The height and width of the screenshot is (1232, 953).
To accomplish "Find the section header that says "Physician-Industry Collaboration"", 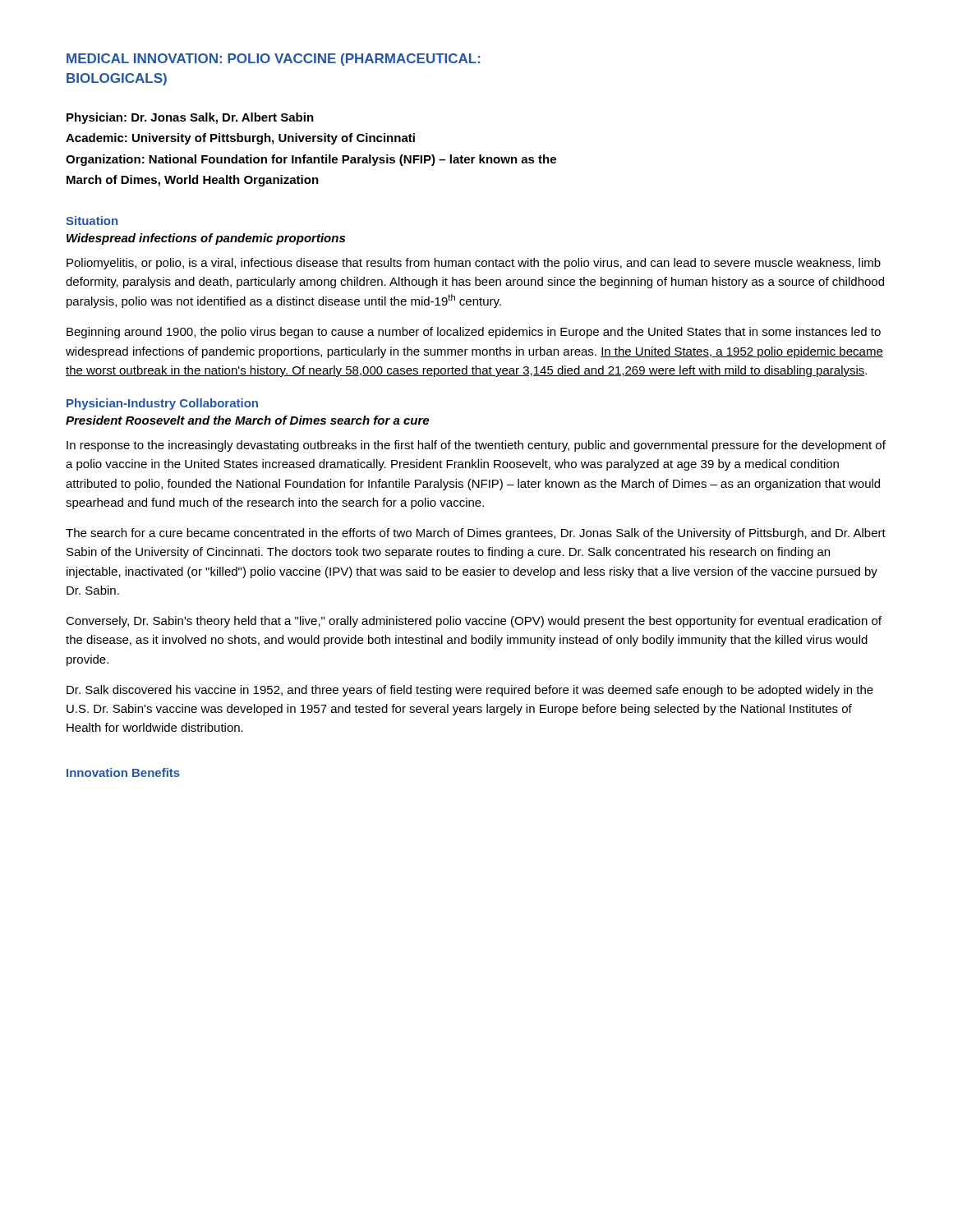I will point(162,403).
